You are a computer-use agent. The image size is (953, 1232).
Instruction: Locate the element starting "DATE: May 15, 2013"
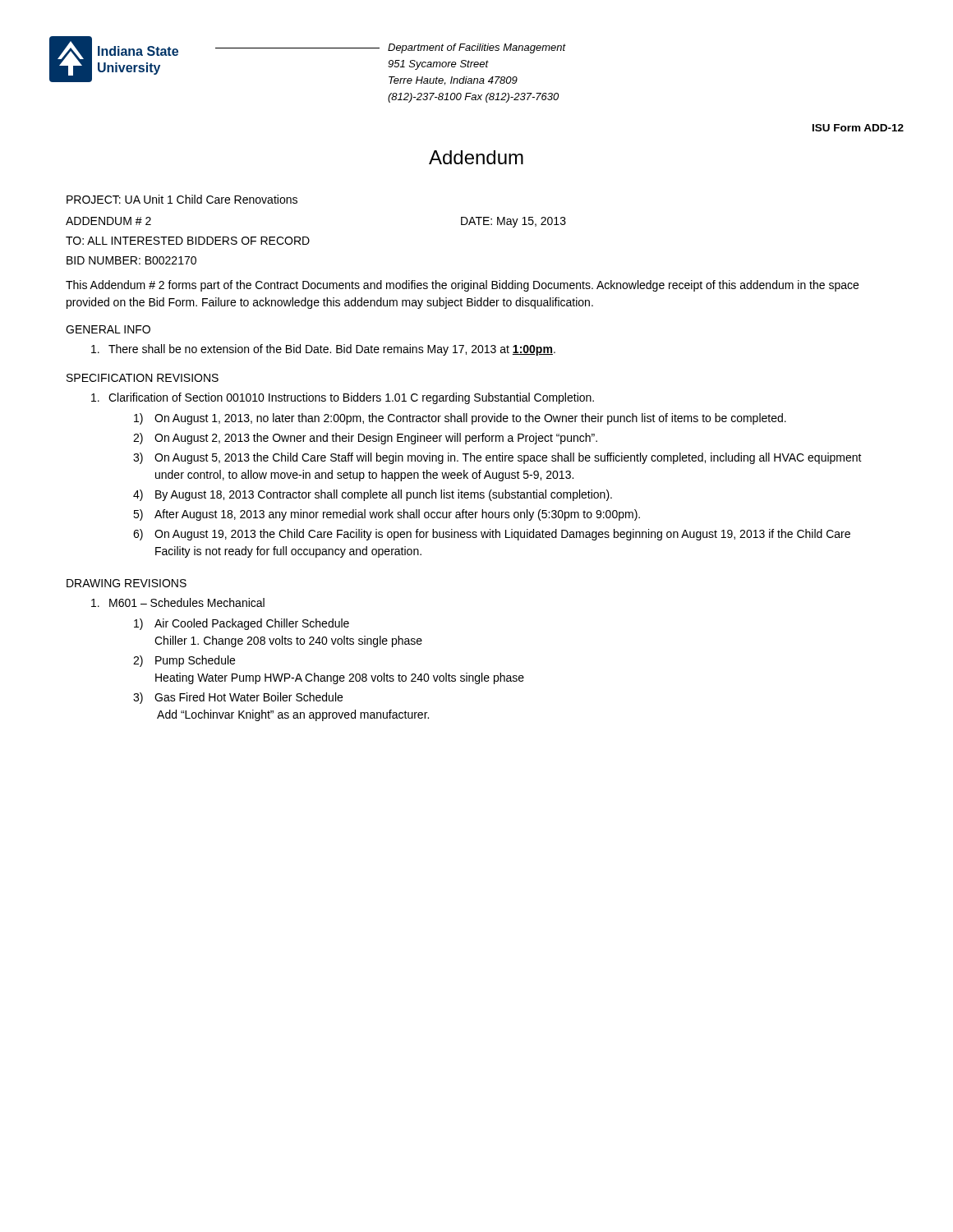(x=513, y=221)
